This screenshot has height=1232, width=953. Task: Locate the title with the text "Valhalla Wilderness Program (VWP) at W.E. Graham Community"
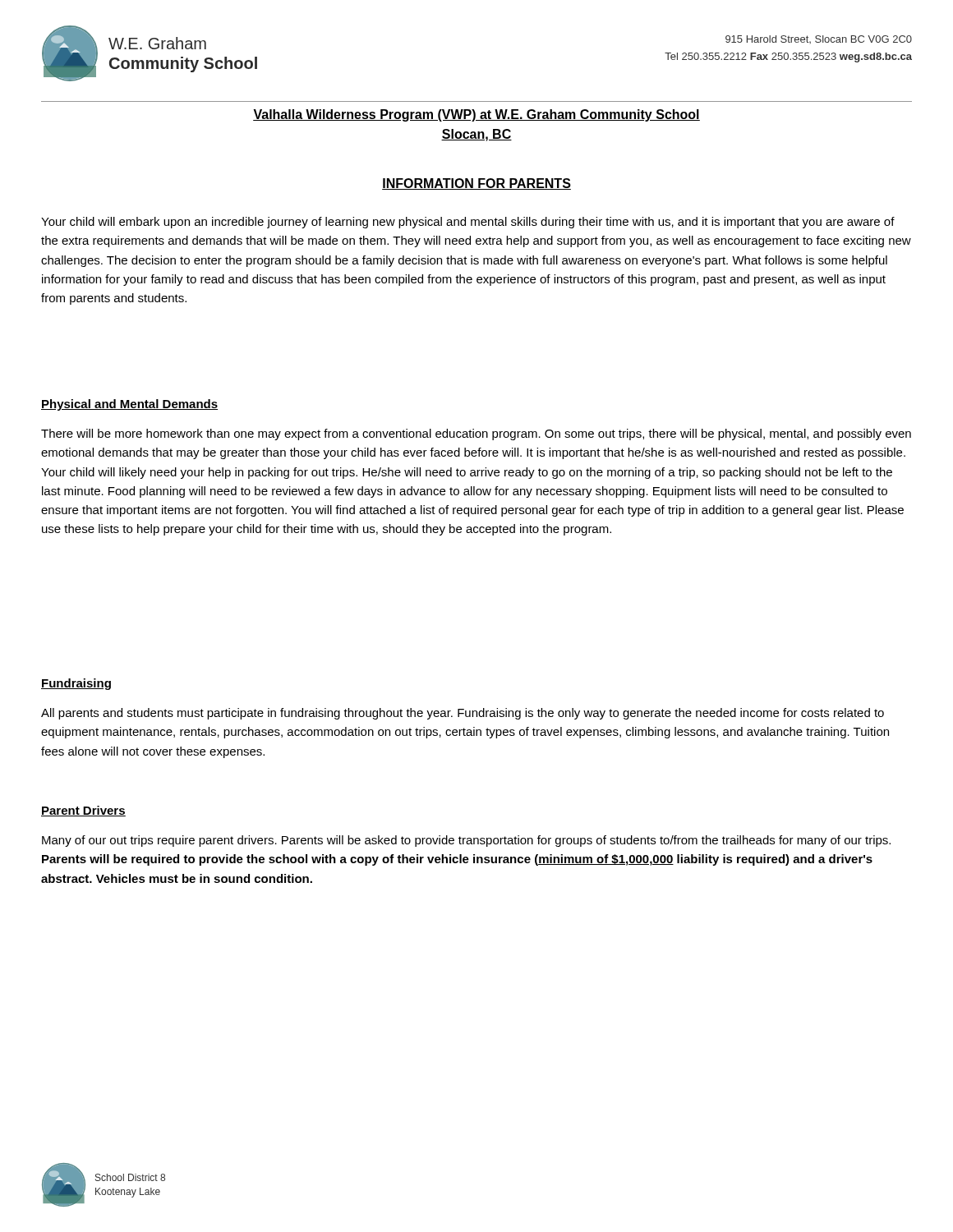pyautogui.click(x=476, y=125)
